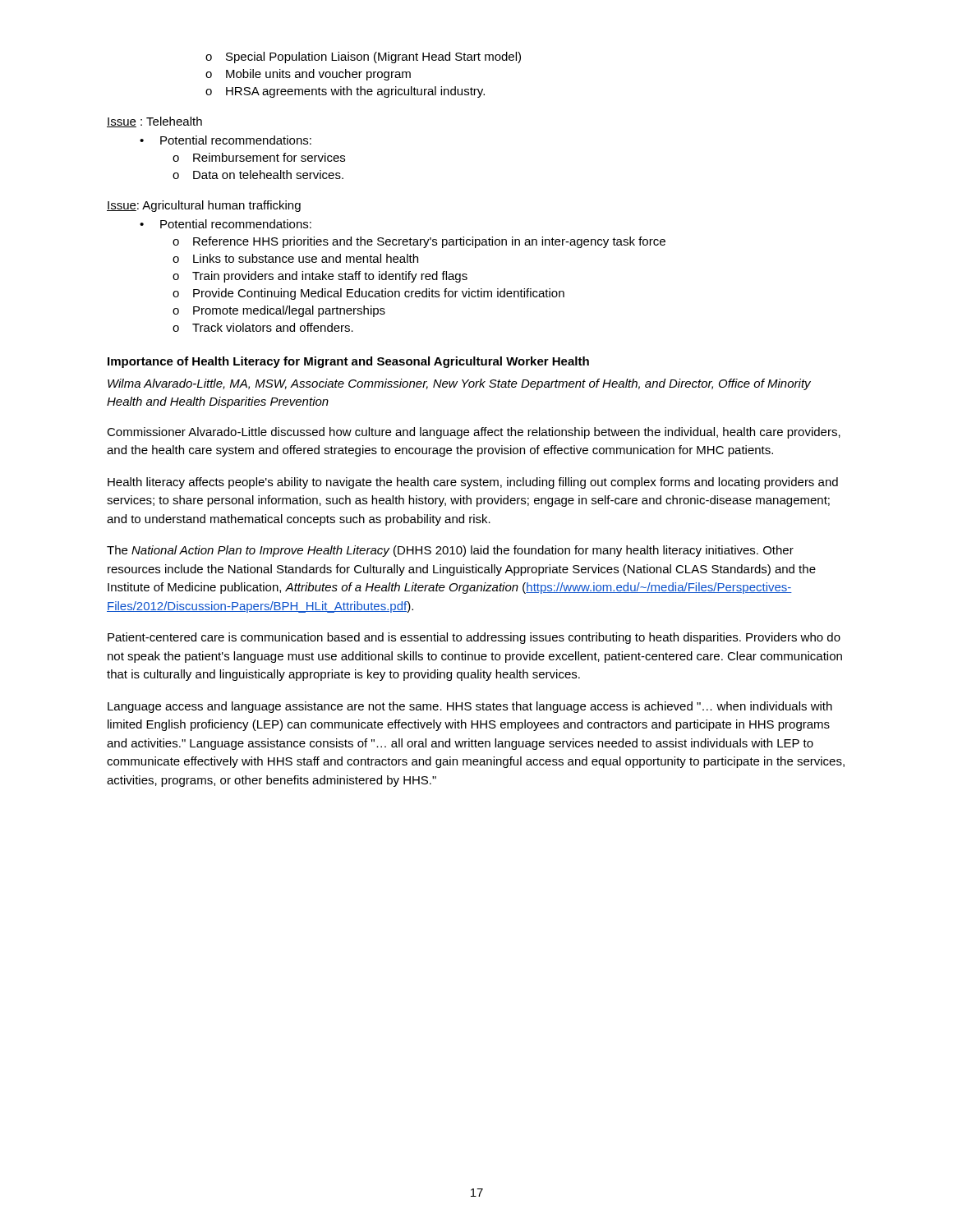
Task: Select the list item that reads "Reference HHS priorities and the Secretary's participation"
Action: [509, 241]
